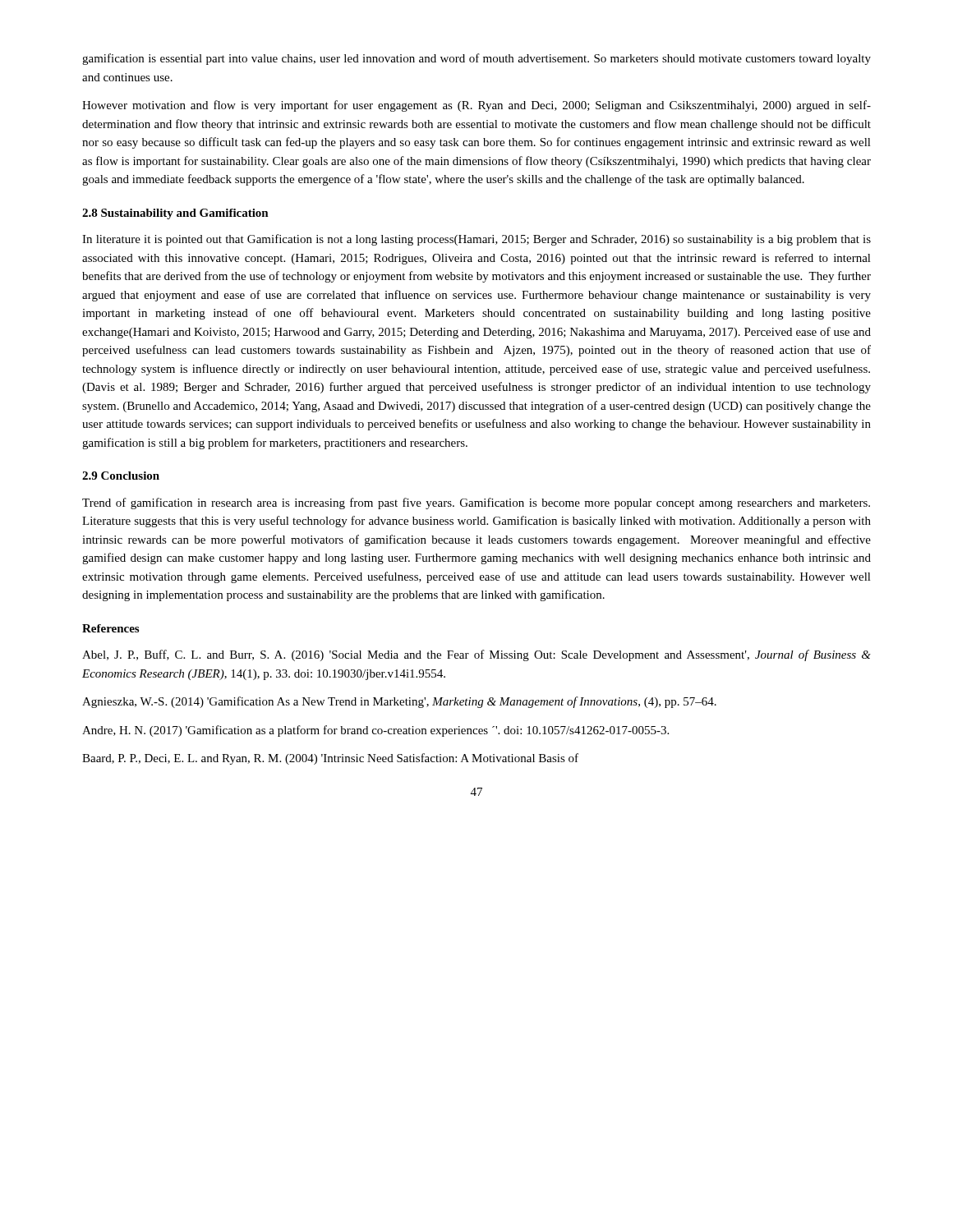Click on the section header with the text "2.8 Sustainability and Gamification"
The width and height of the screenshot is (953, 1232).
175,212
